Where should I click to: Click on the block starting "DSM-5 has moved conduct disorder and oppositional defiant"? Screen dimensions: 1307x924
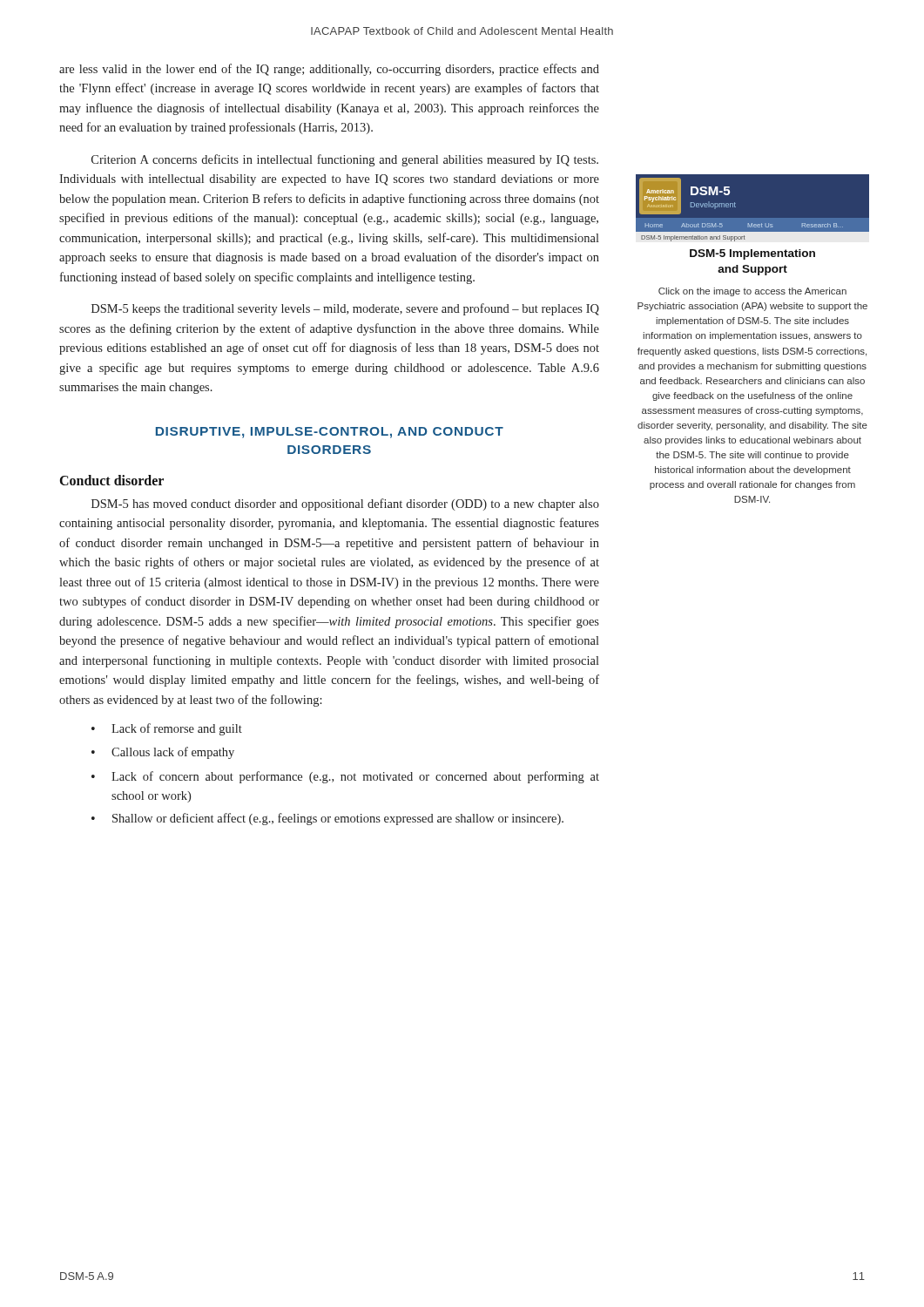click(x=329, y=602)
